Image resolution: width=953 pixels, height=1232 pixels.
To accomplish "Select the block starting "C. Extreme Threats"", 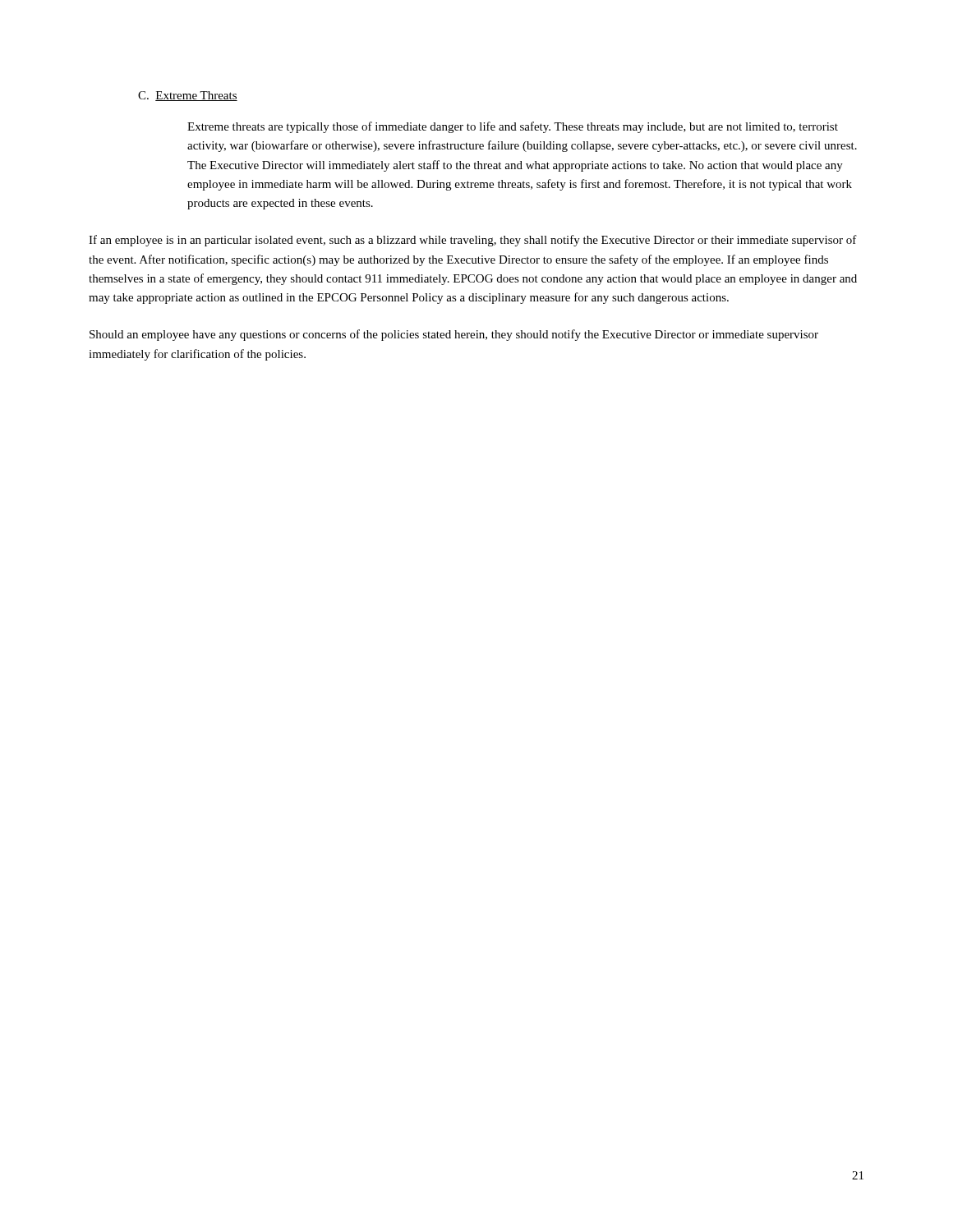I will (188, 95).
